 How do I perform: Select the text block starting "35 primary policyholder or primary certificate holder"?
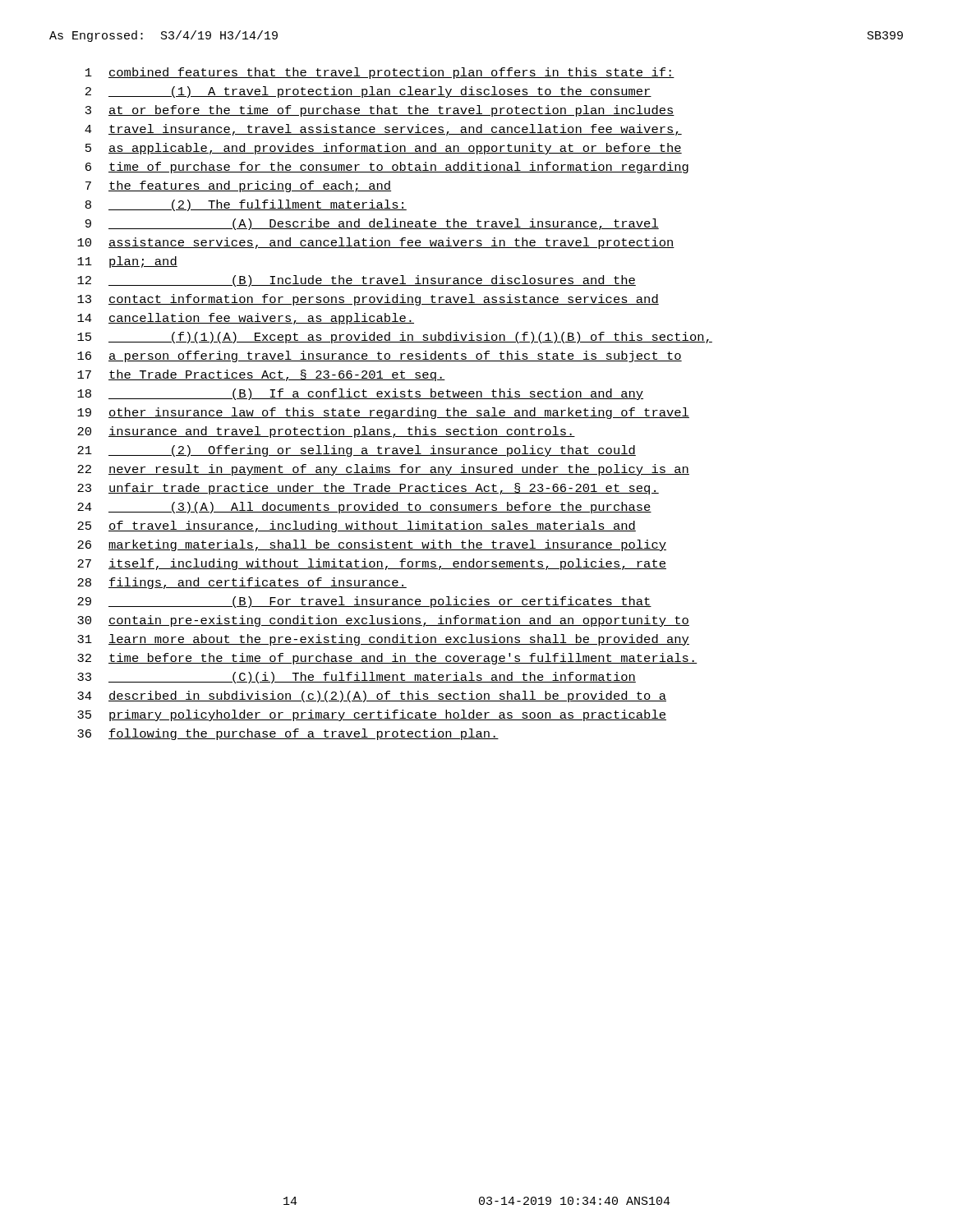point(476,715)
